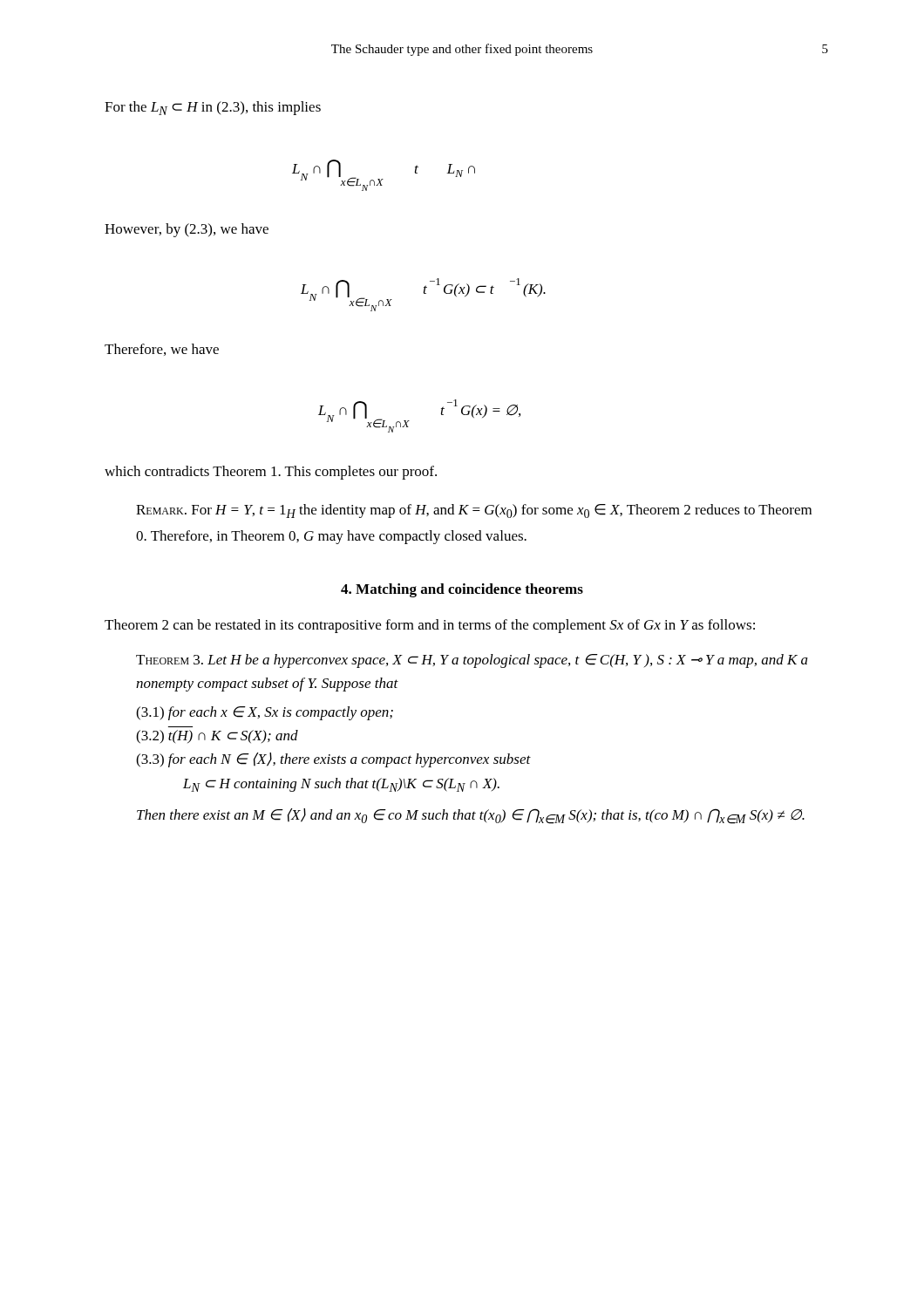
Task: Locate the text block starting "LN ∩ LN ∩ ⋂ x∈LN∩X t −1"
Action: (x=462, y=168)
